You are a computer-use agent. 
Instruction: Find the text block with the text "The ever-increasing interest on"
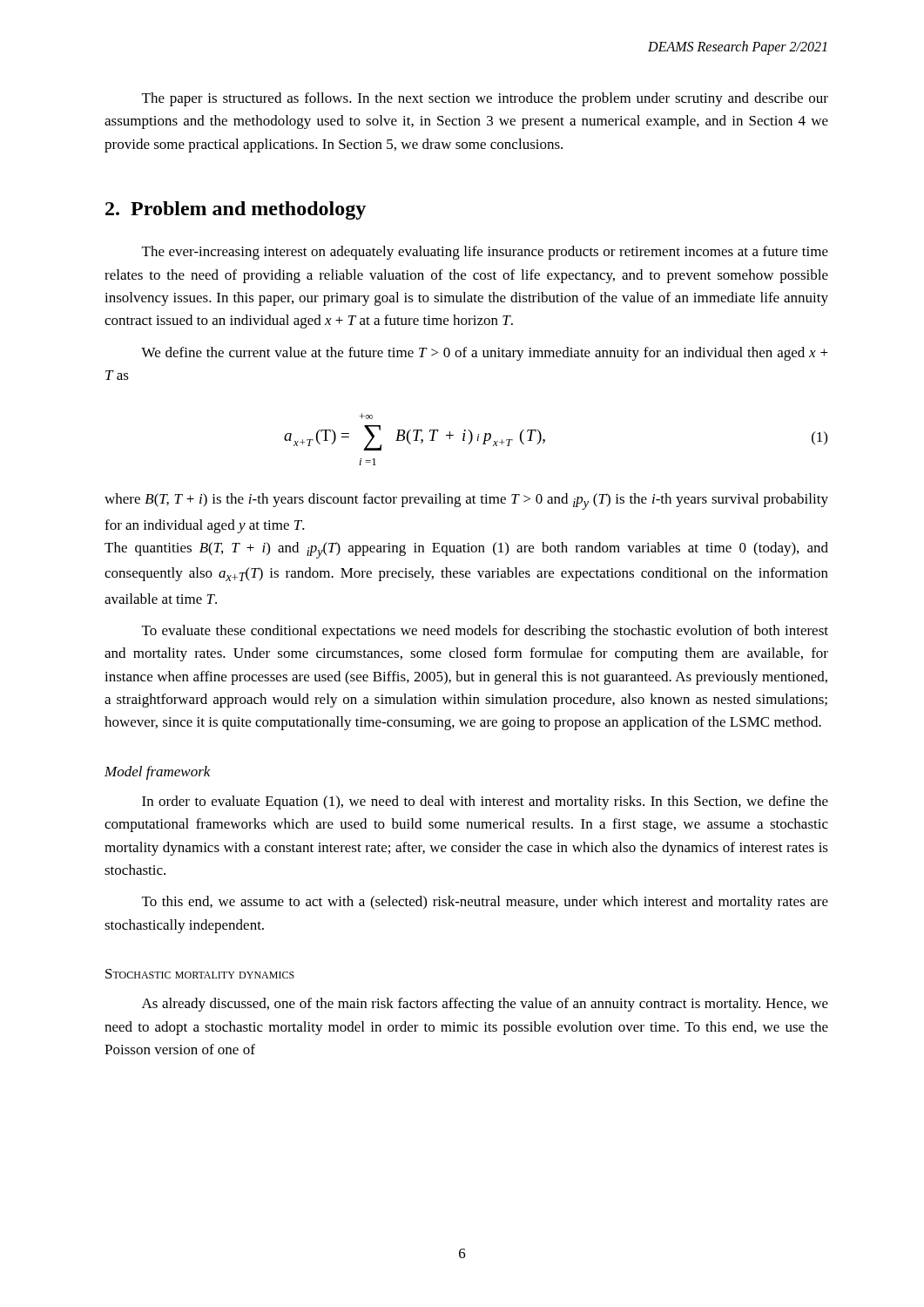[466, 286]
